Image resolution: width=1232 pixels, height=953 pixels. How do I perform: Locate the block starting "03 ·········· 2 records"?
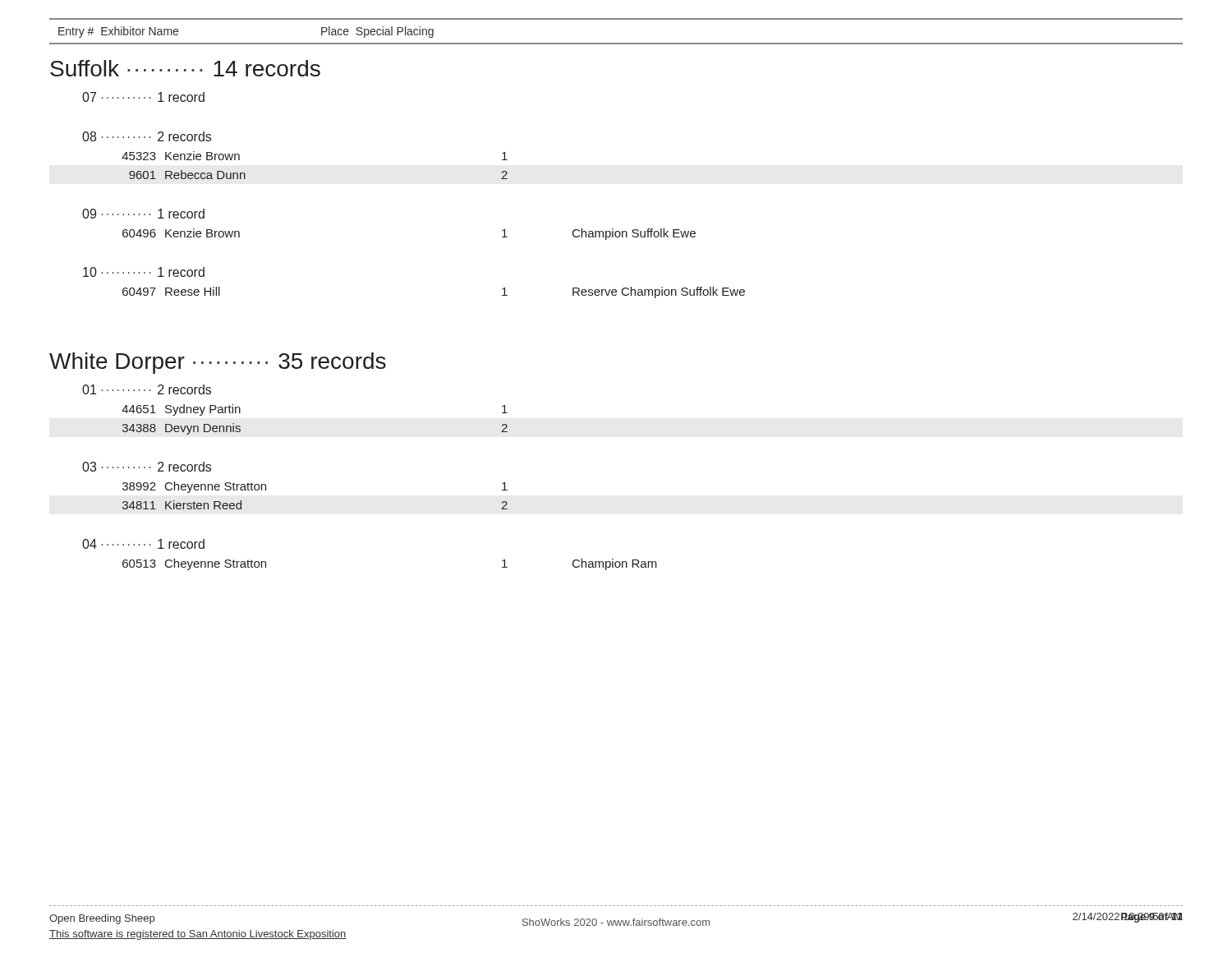coord(147,467)
